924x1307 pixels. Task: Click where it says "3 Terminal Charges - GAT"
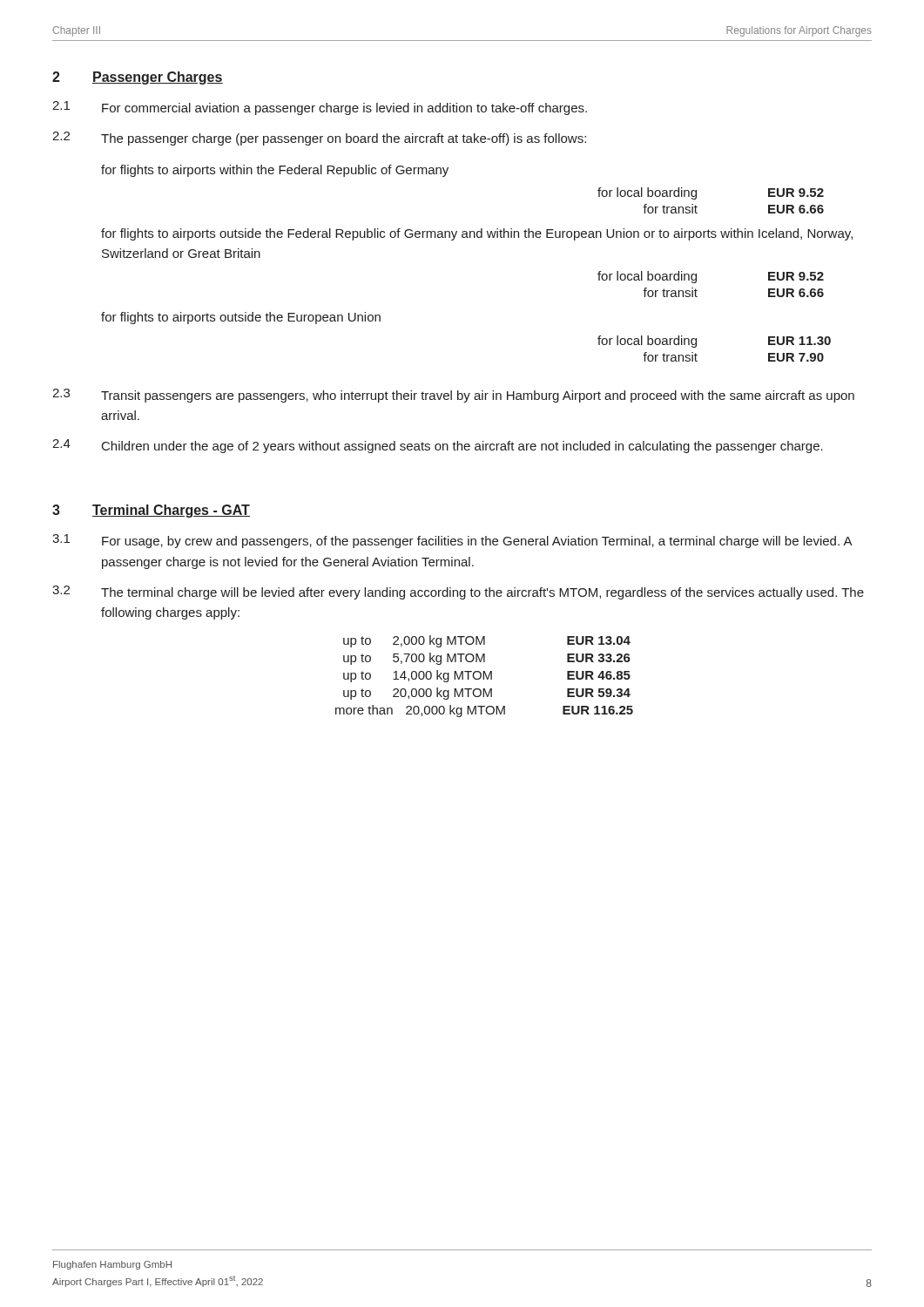pyautogui.click(x=151, y=511)
